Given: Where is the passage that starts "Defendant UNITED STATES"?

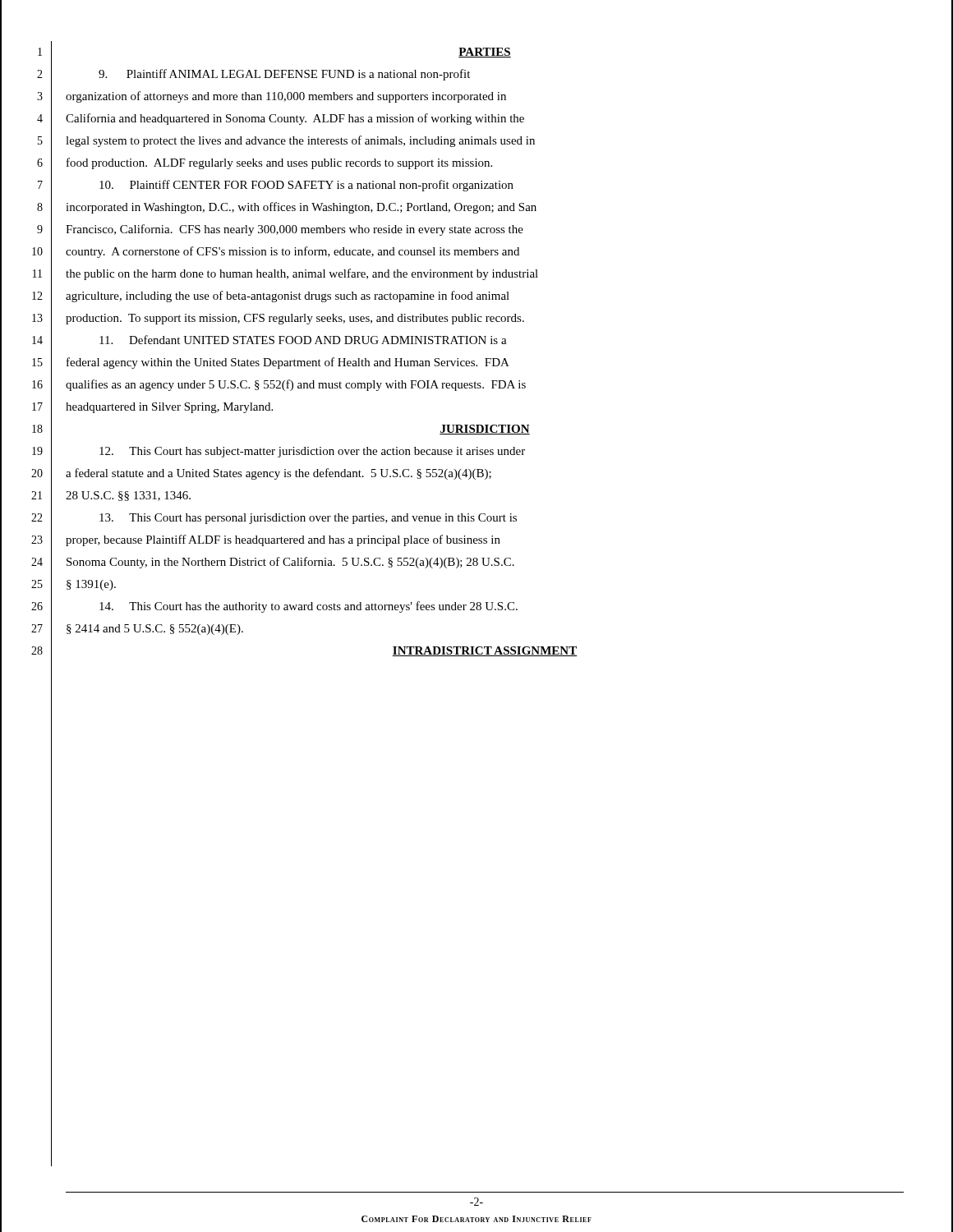Looking at the screenshot, I should click(x=303, y=340).
